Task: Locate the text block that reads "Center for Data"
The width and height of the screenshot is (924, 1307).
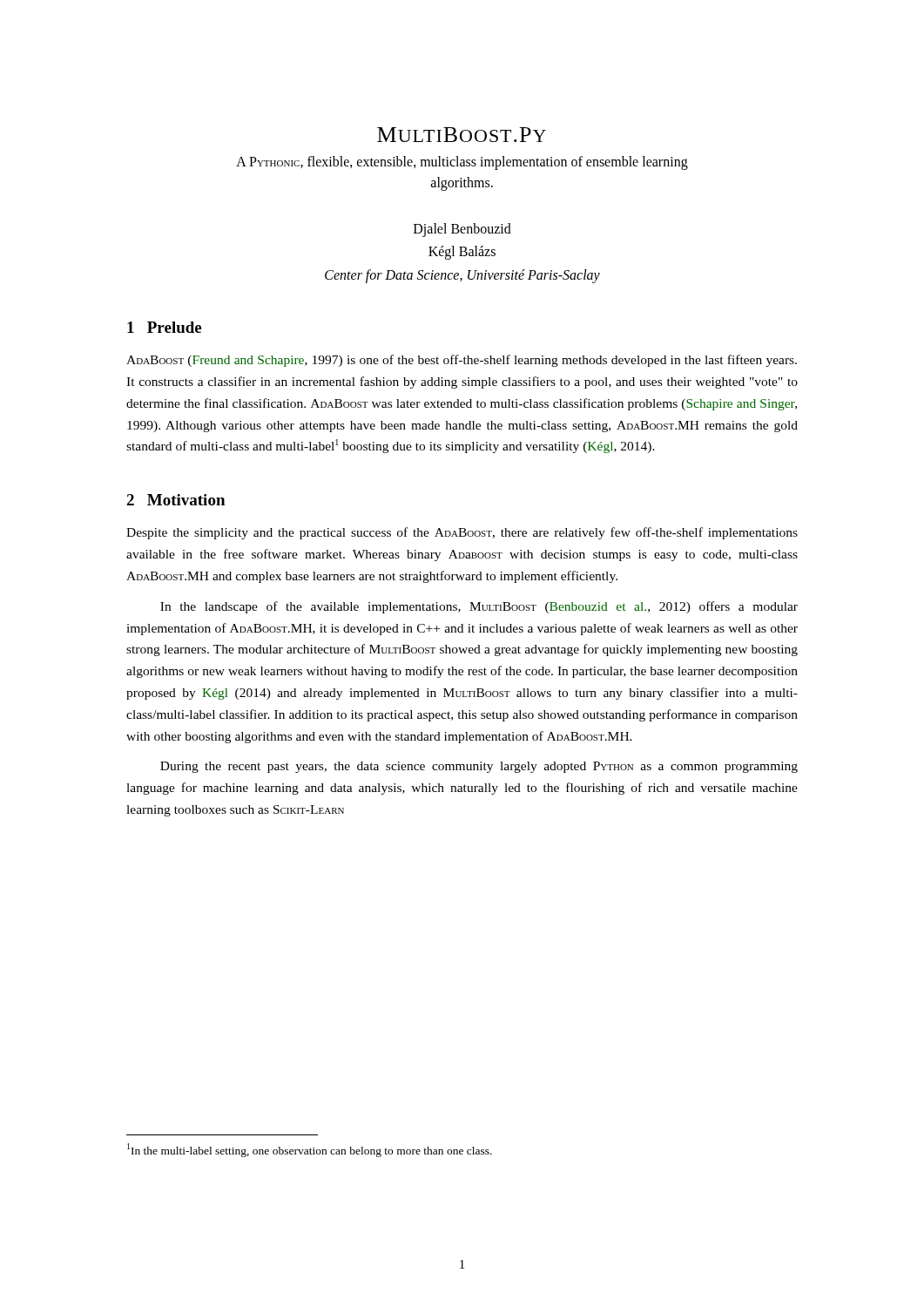Action: pyautogui.click(x=462, y=275)
